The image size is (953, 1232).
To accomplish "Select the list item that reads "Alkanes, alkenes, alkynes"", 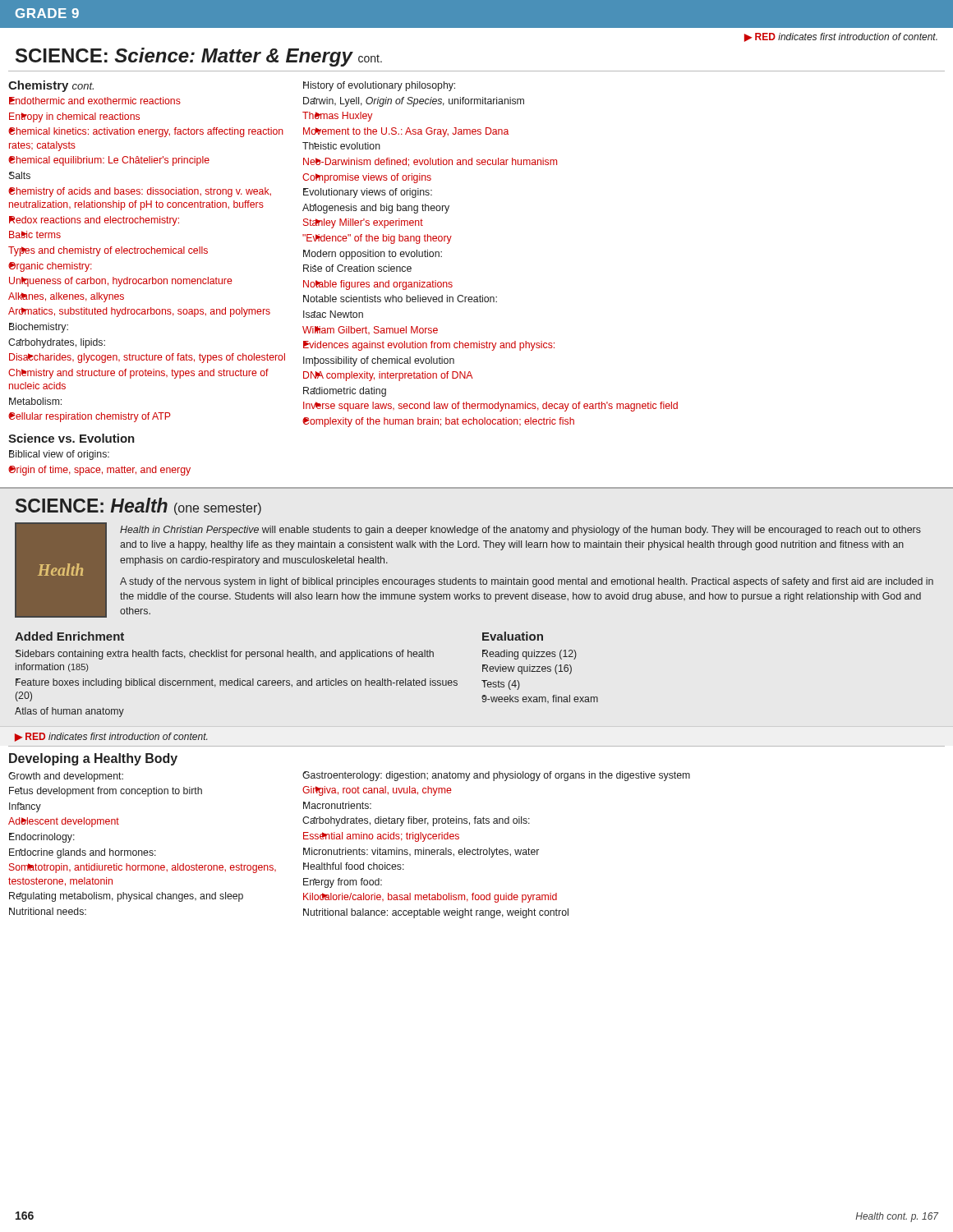I will point(66,296).
